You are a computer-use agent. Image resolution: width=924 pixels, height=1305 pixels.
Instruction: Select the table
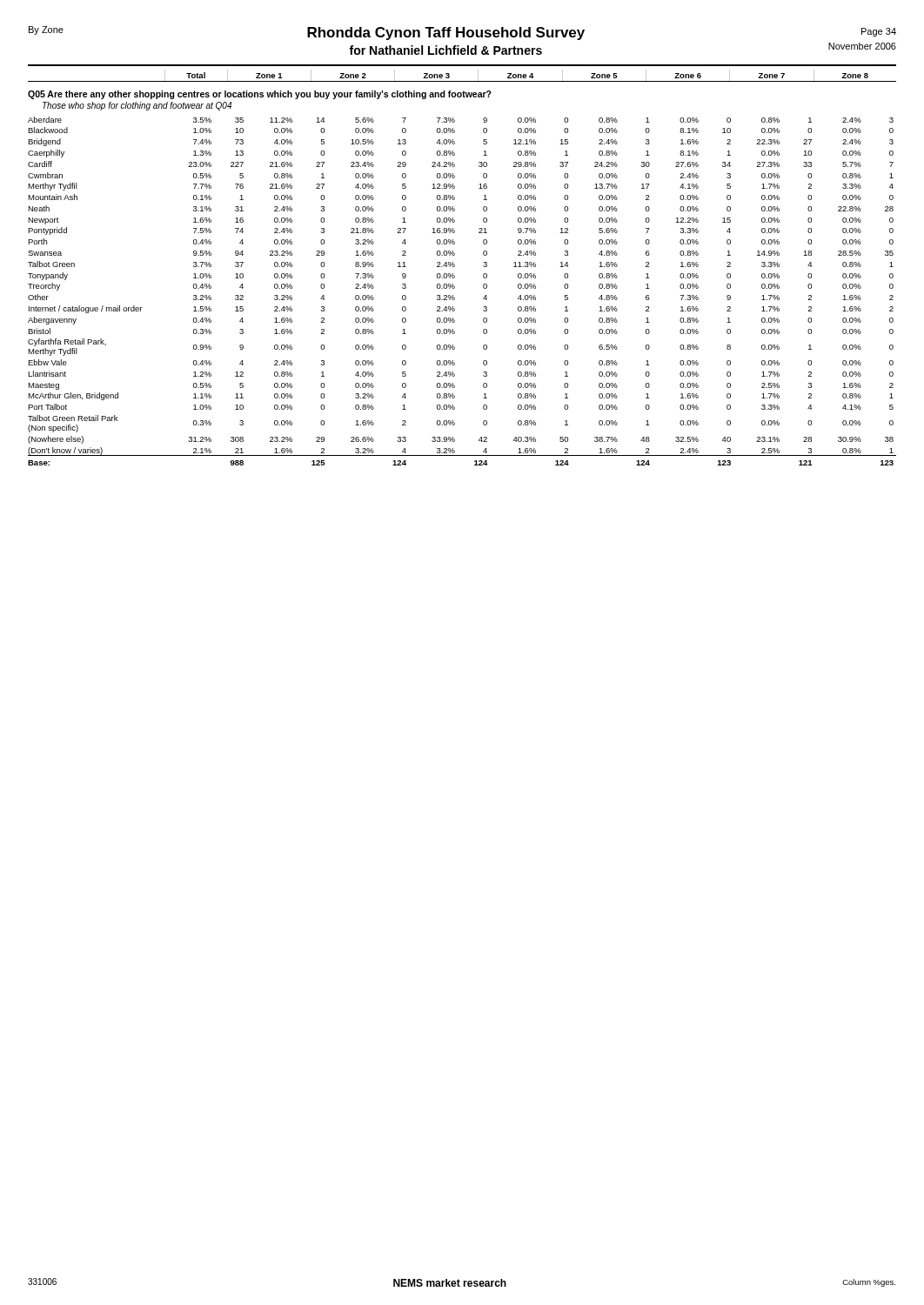tap(462, 269)
